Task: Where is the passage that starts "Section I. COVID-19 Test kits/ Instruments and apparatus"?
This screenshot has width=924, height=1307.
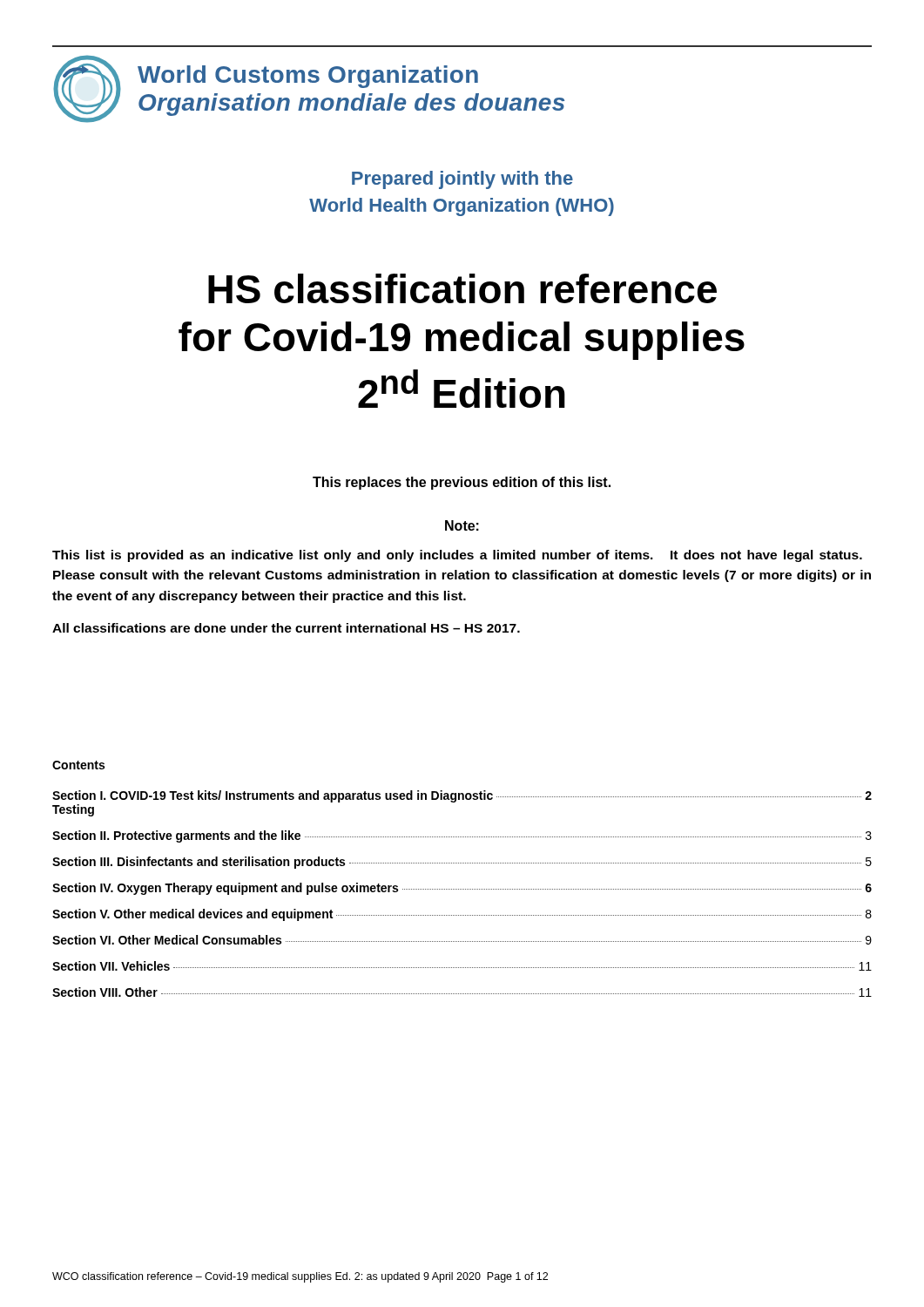Action: pos(462,802)
